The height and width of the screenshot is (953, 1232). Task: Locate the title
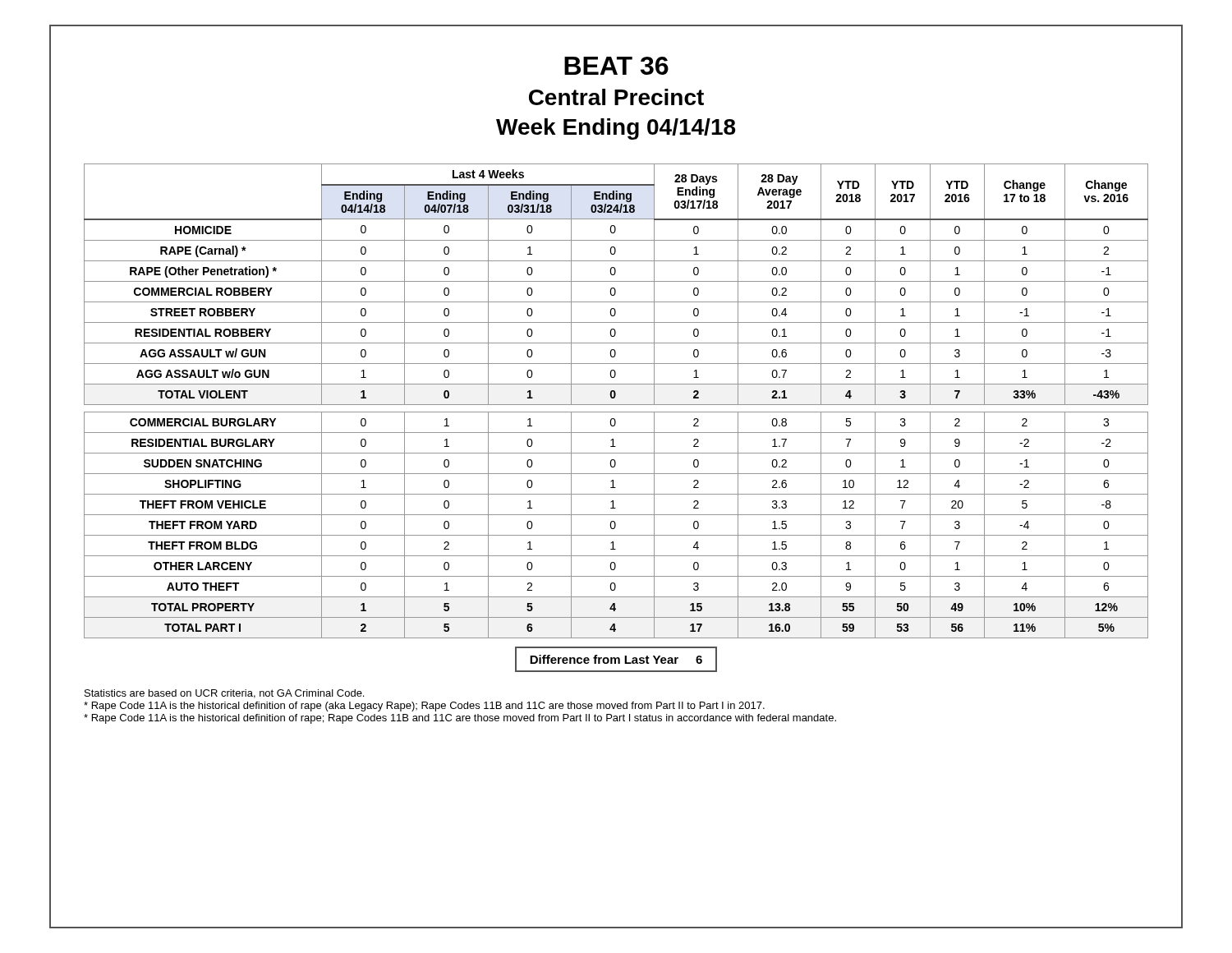coord(616,96)
